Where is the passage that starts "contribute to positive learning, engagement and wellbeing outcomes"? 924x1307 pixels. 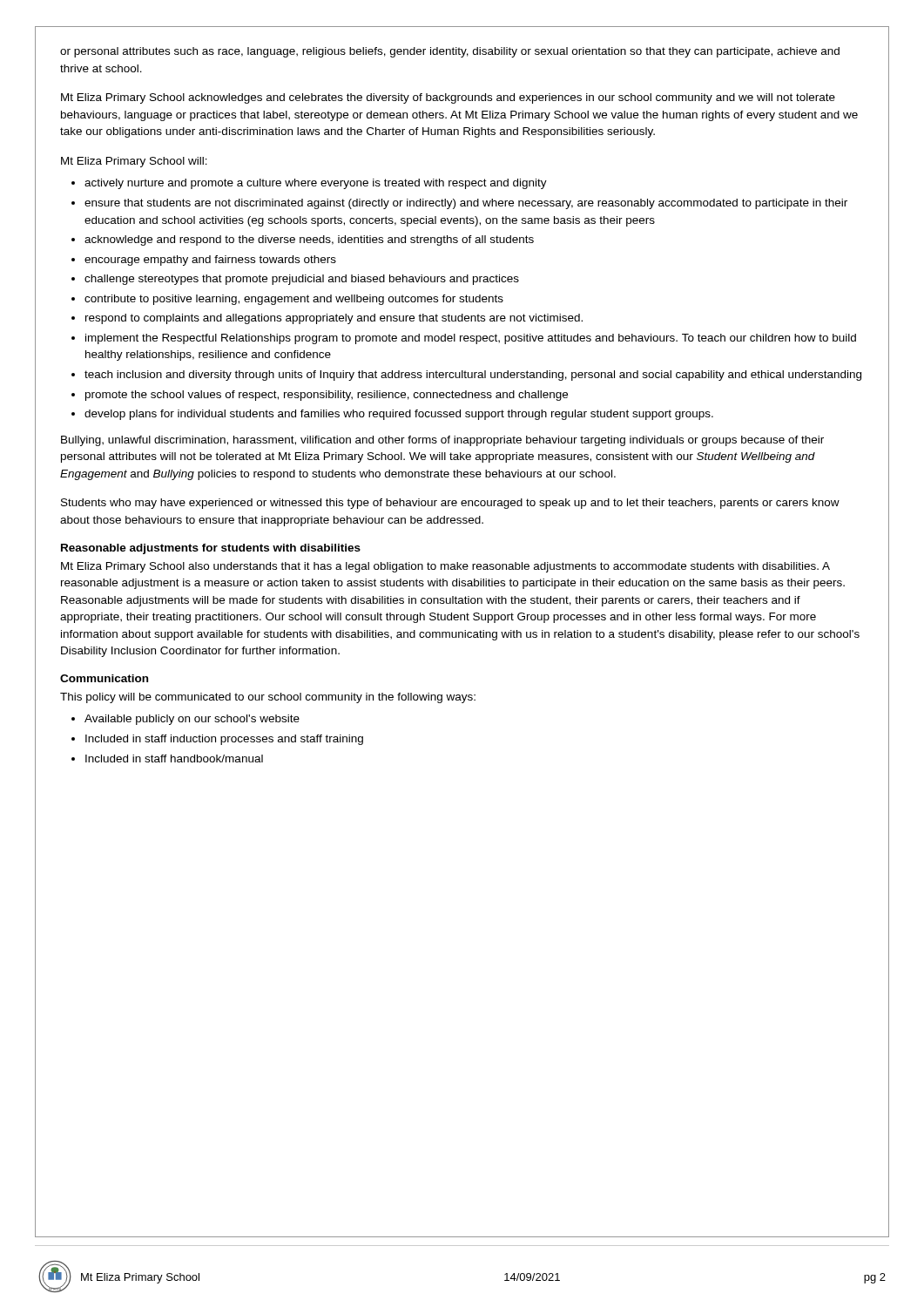pos(294,298)
